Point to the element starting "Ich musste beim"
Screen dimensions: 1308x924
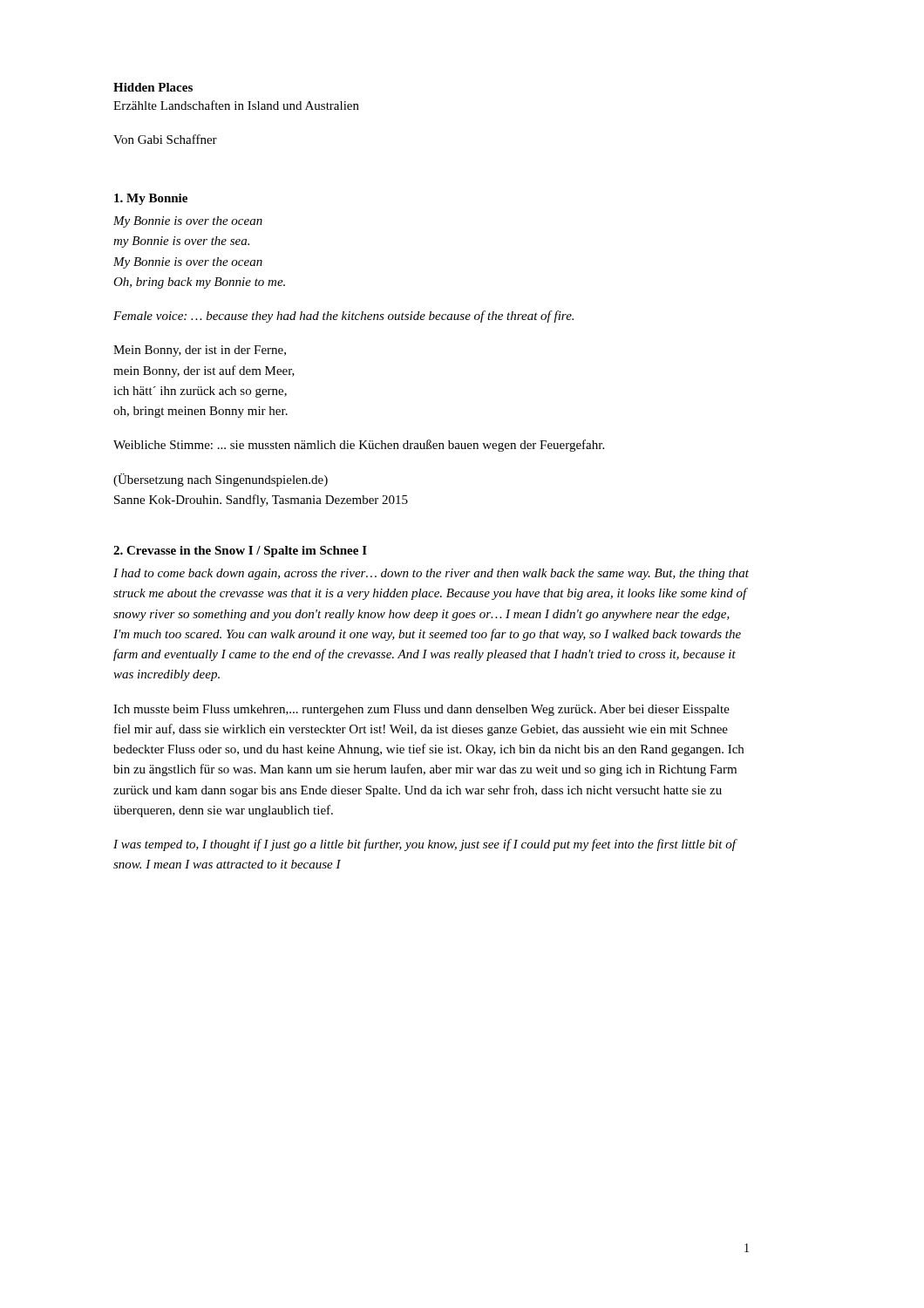[x=429, y=759]
